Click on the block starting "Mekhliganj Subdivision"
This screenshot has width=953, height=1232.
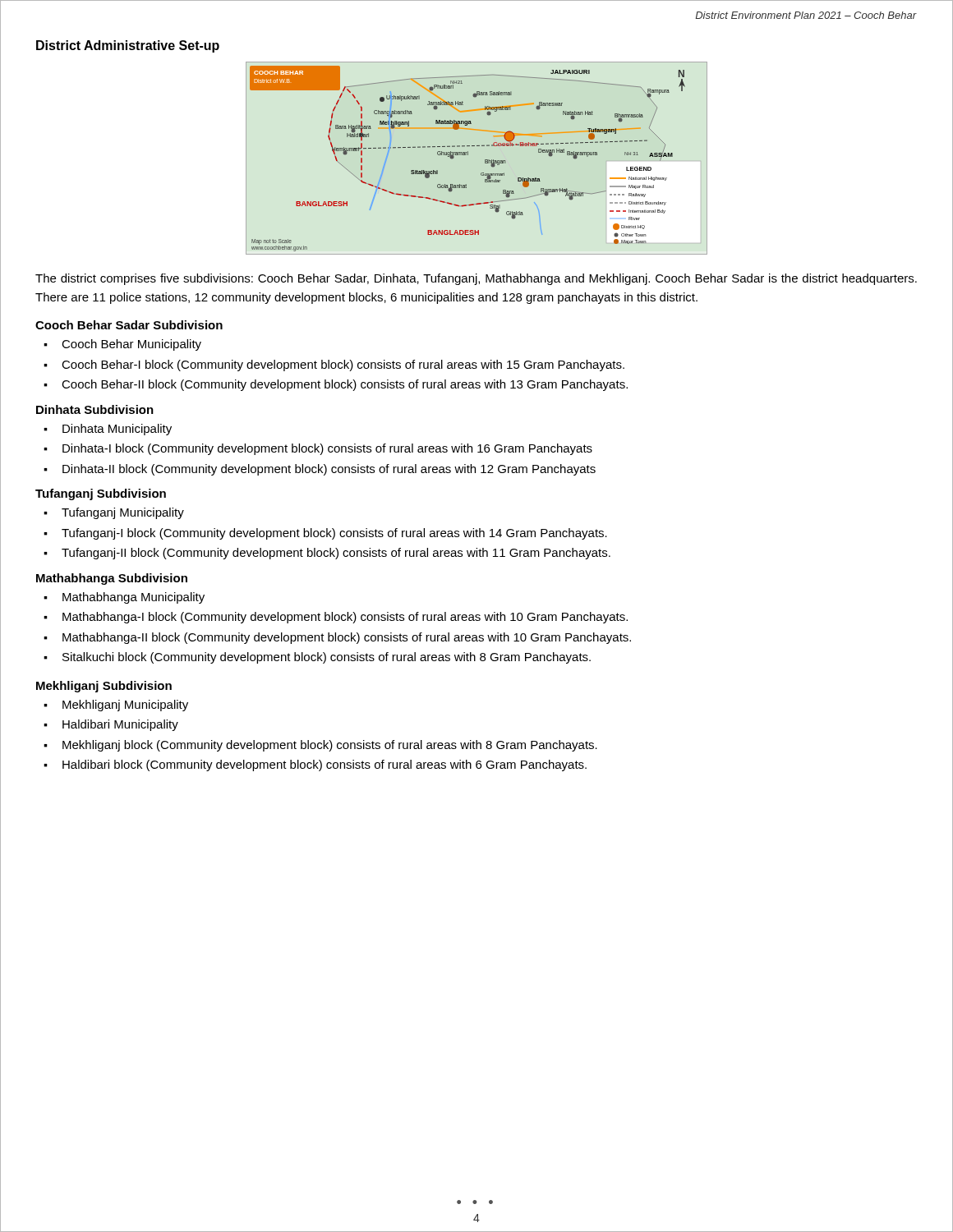(x=104, y=685)
